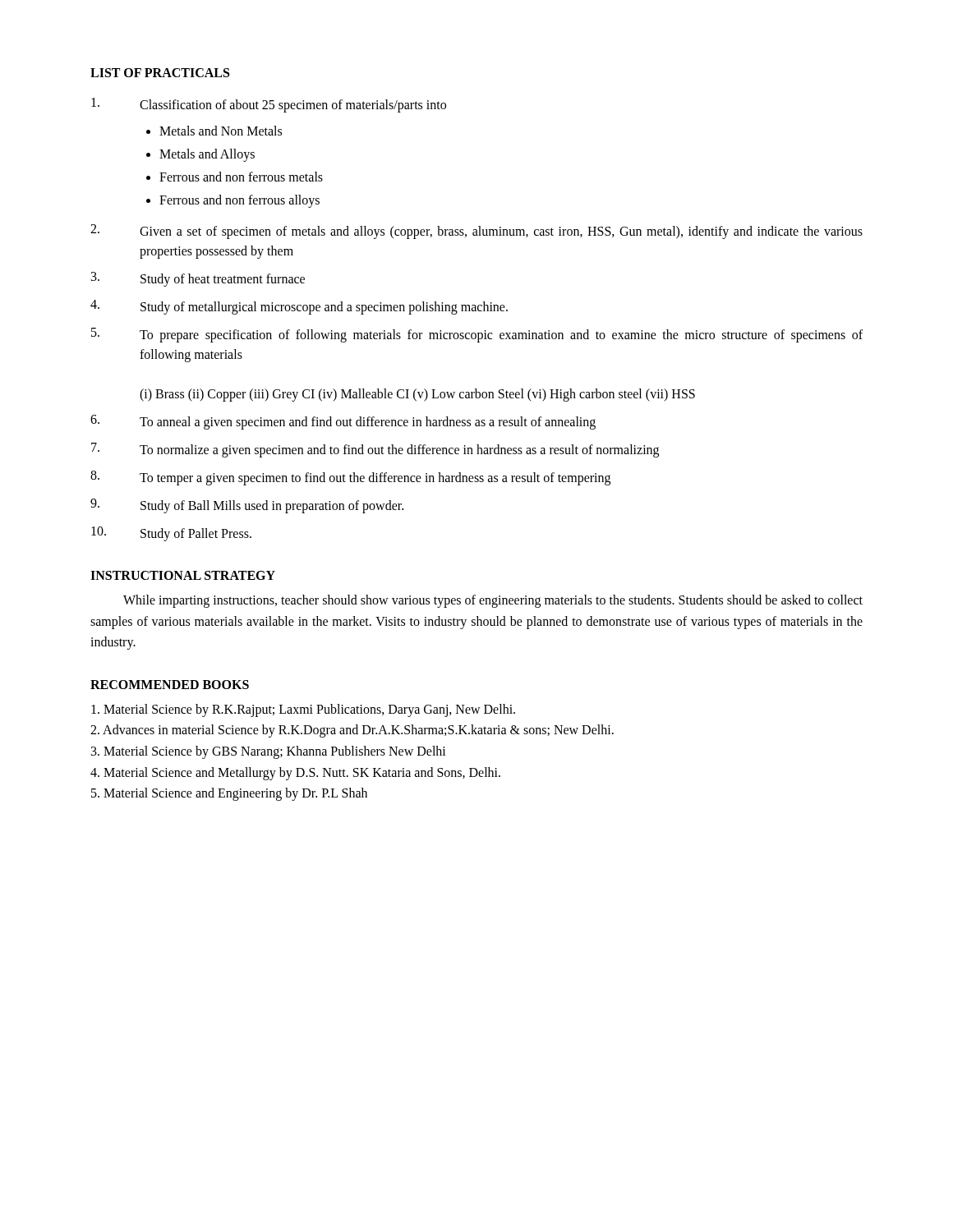Locate the text block that says "While imparting instructions,"

(x=476, y=621)
